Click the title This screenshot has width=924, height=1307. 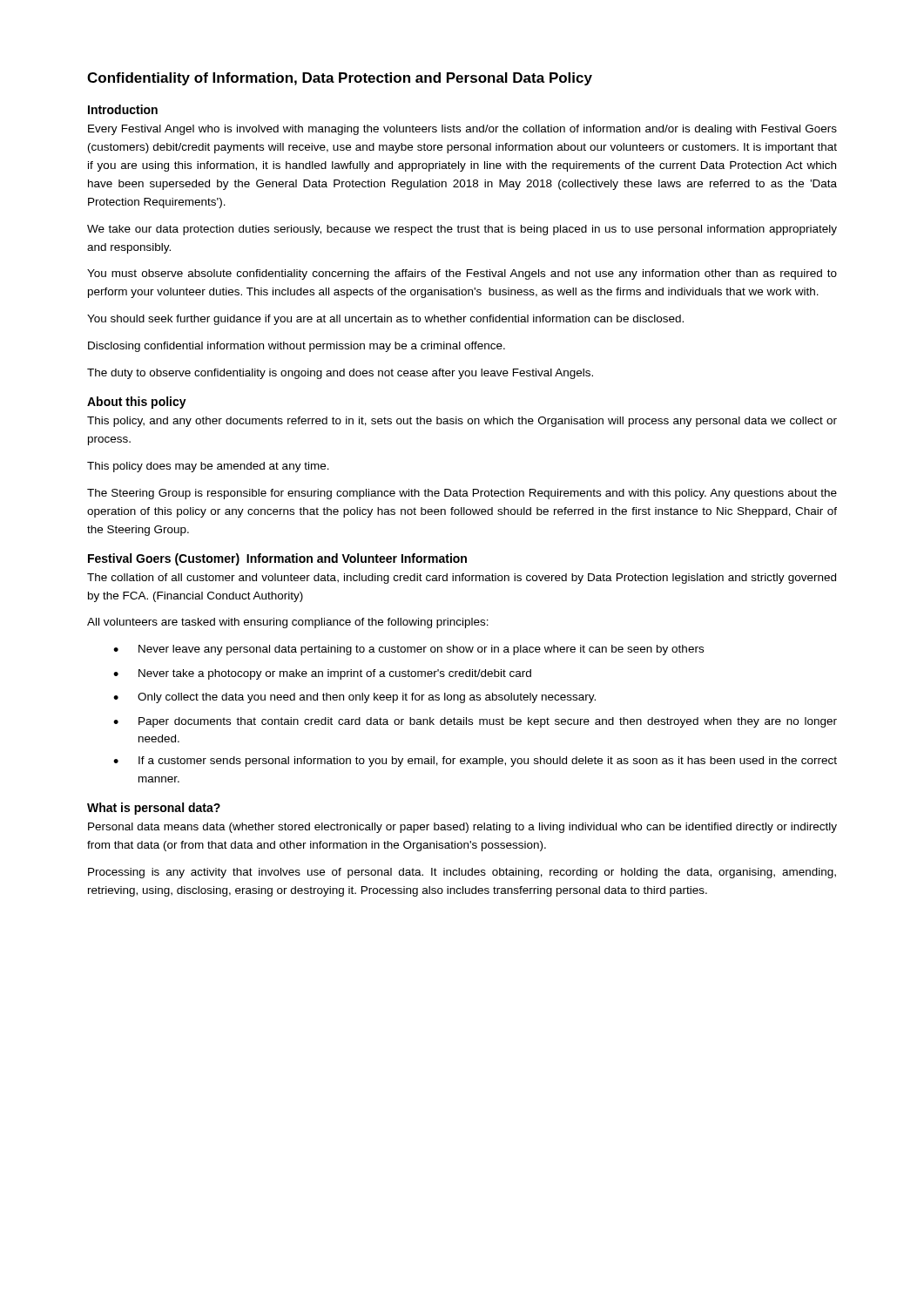tap(340, 78)
